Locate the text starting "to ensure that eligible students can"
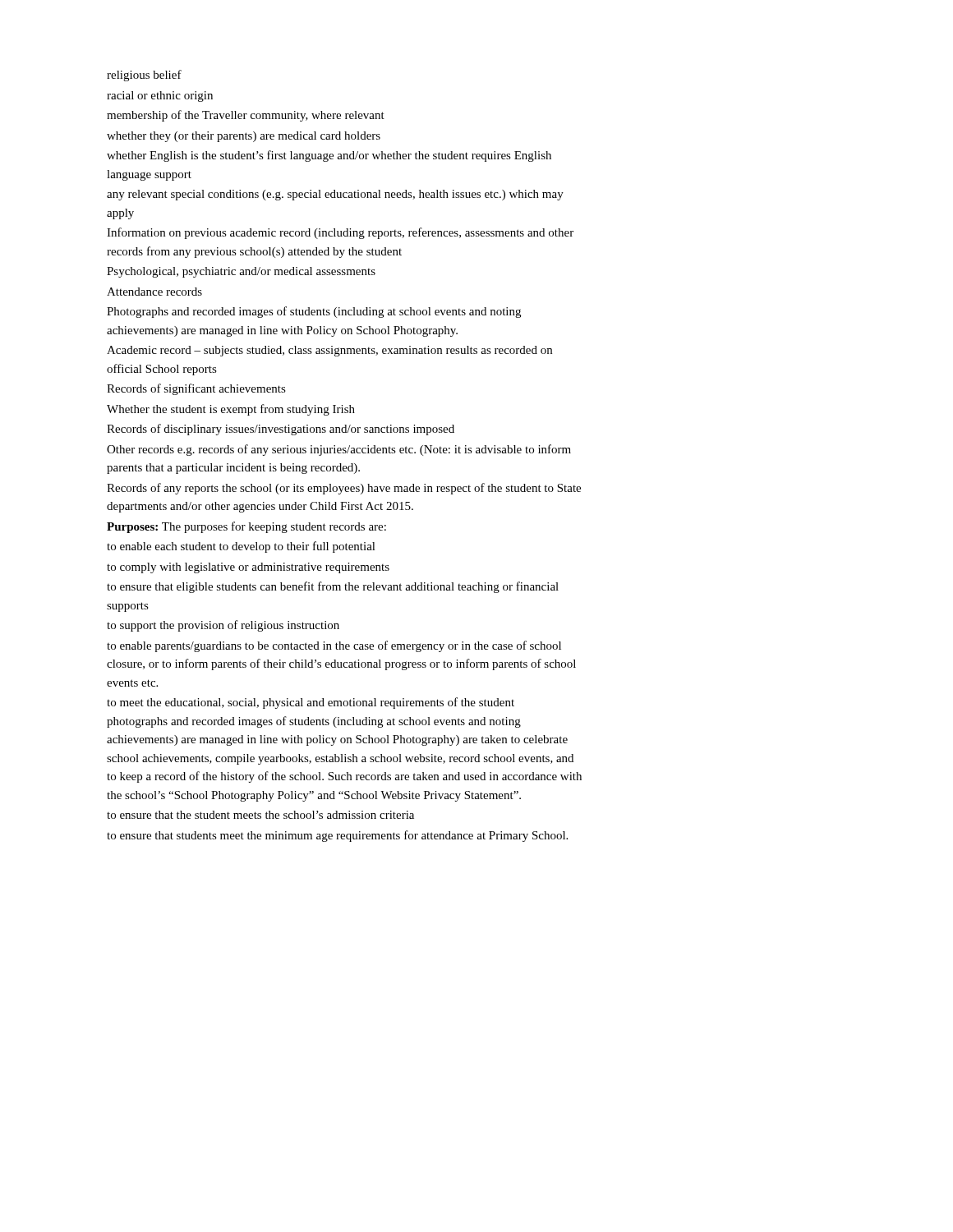953x1232 pixels. 333,596
